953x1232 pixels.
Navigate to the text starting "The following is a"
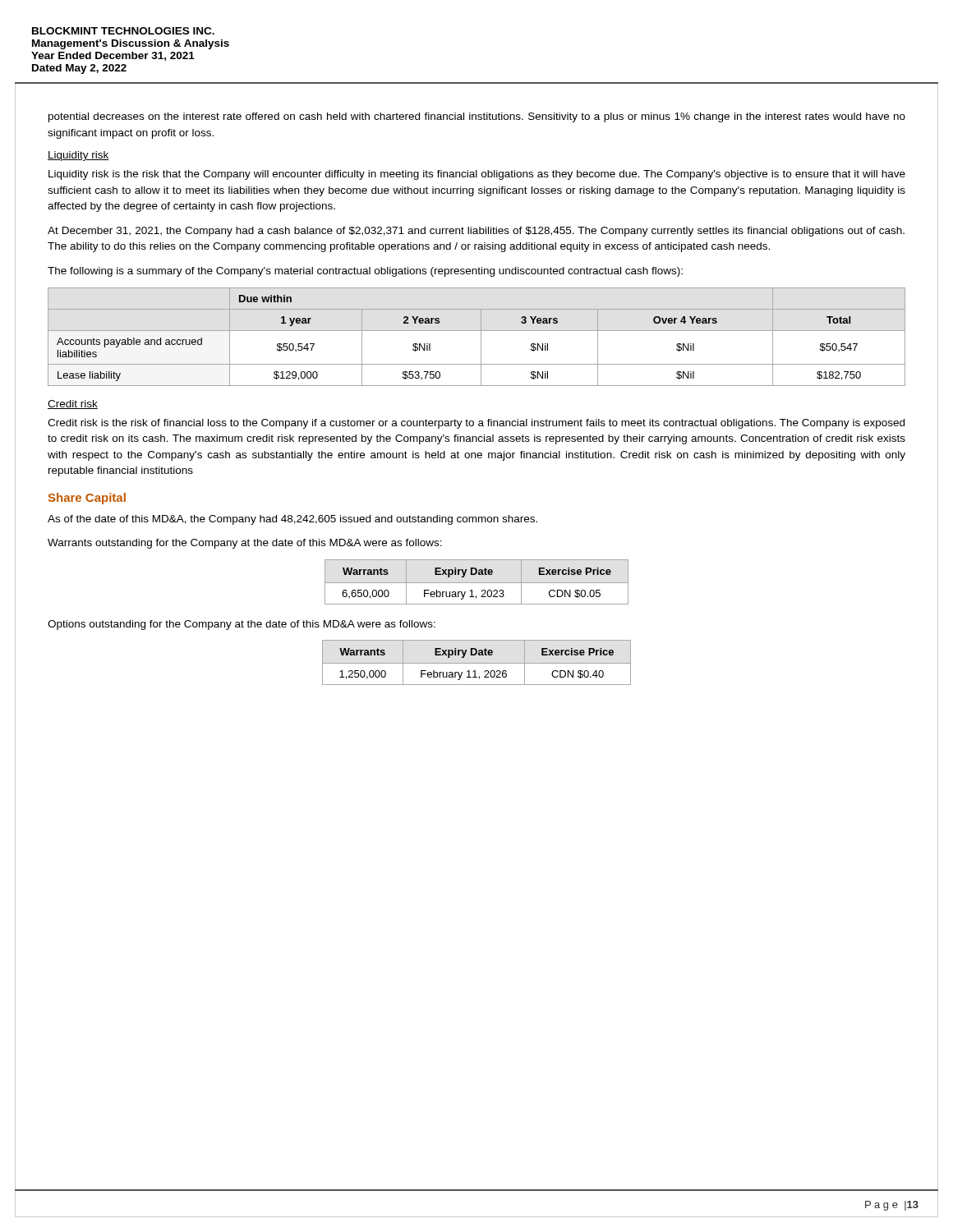tap(366, 271)
